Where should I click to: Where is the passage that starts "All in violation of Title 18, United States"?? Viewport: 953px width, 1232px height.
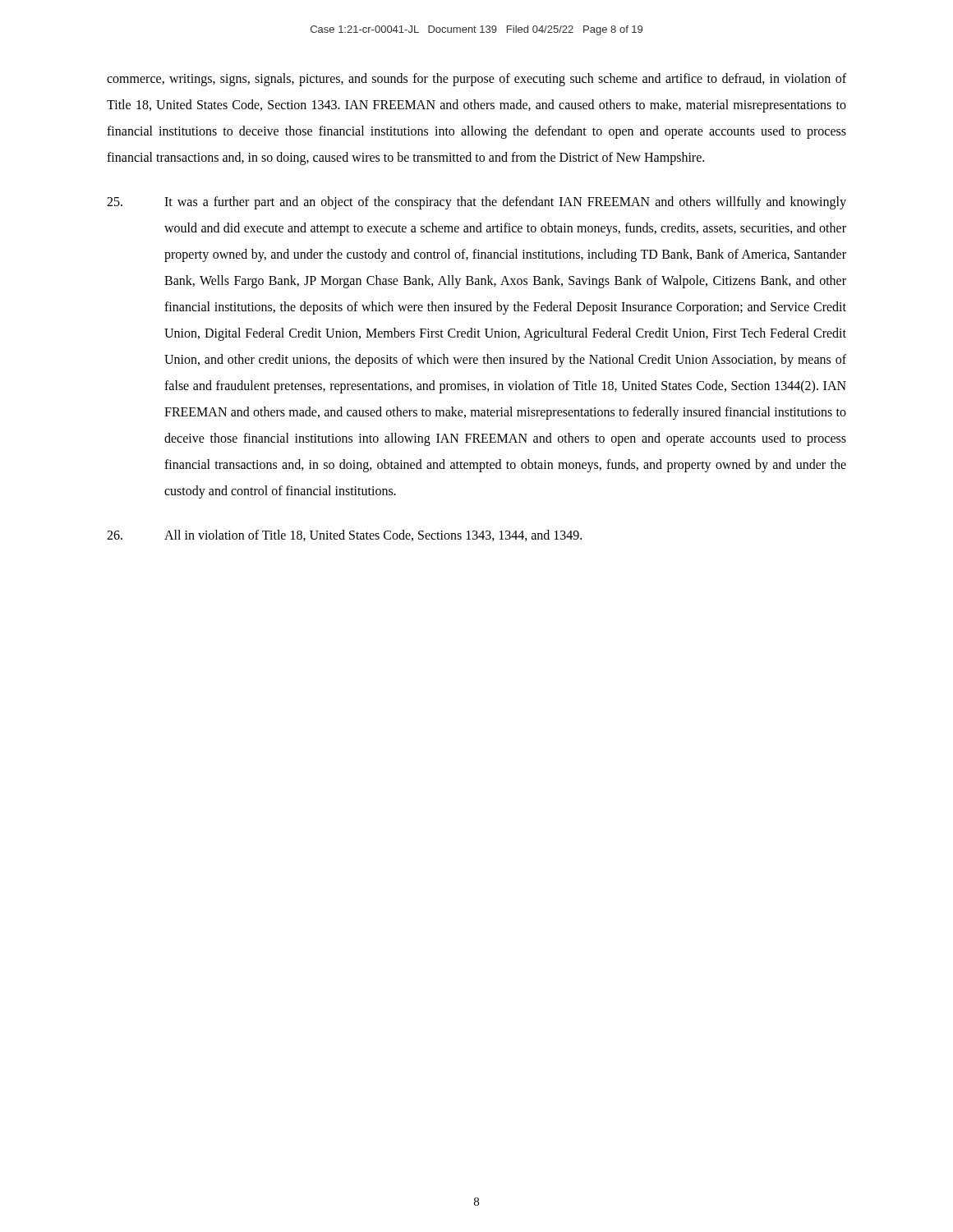476,535
